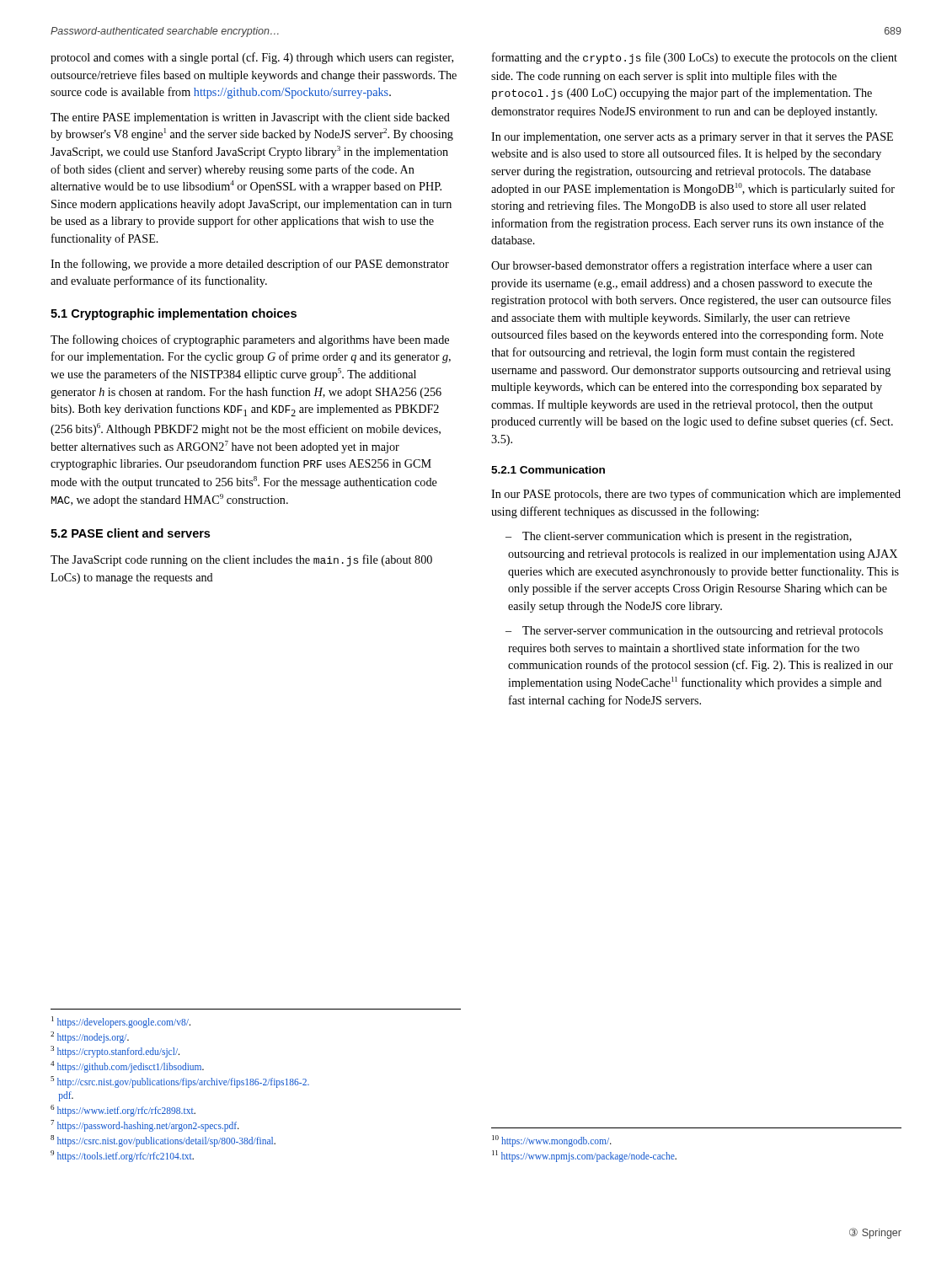952x1264 pixels.
Task: Find the element starting "The JavaScript code running"
Action: point(256,569)
